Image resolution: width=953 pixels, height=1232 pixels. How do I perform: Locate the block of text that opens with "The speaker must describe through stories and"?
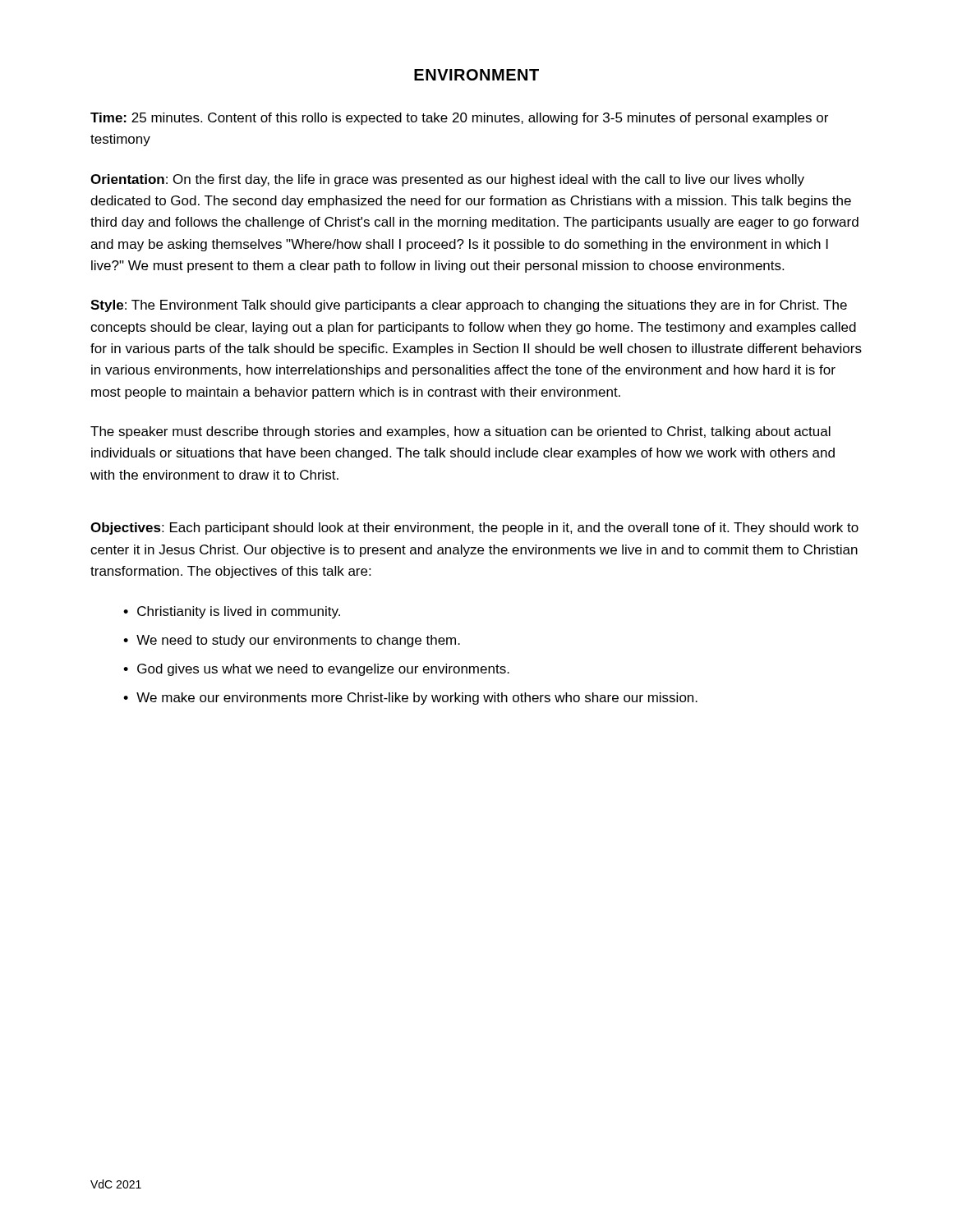point(463,453)
